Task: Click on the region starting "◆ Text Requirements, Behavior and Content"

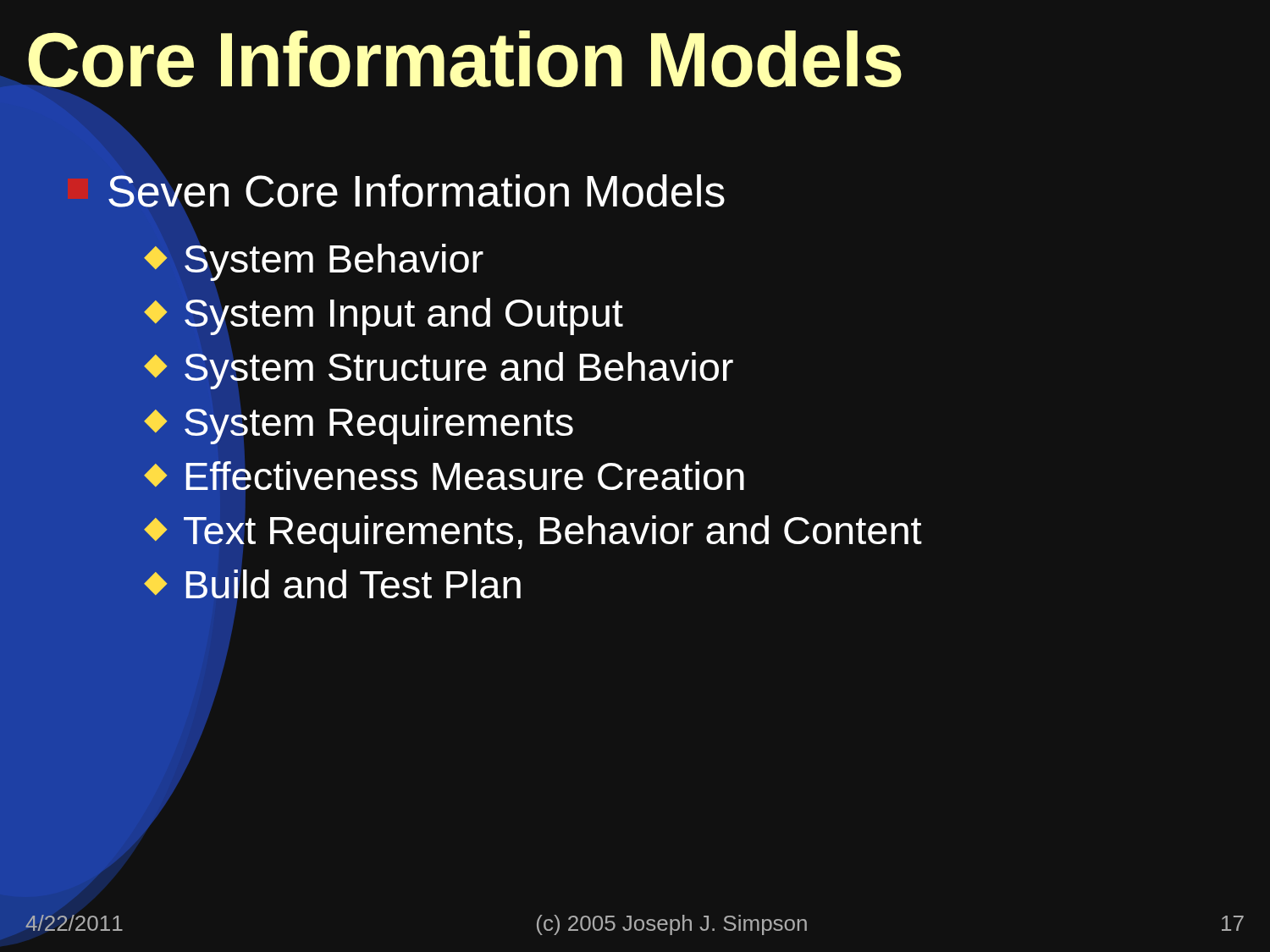Action: (x=533, y=530)
